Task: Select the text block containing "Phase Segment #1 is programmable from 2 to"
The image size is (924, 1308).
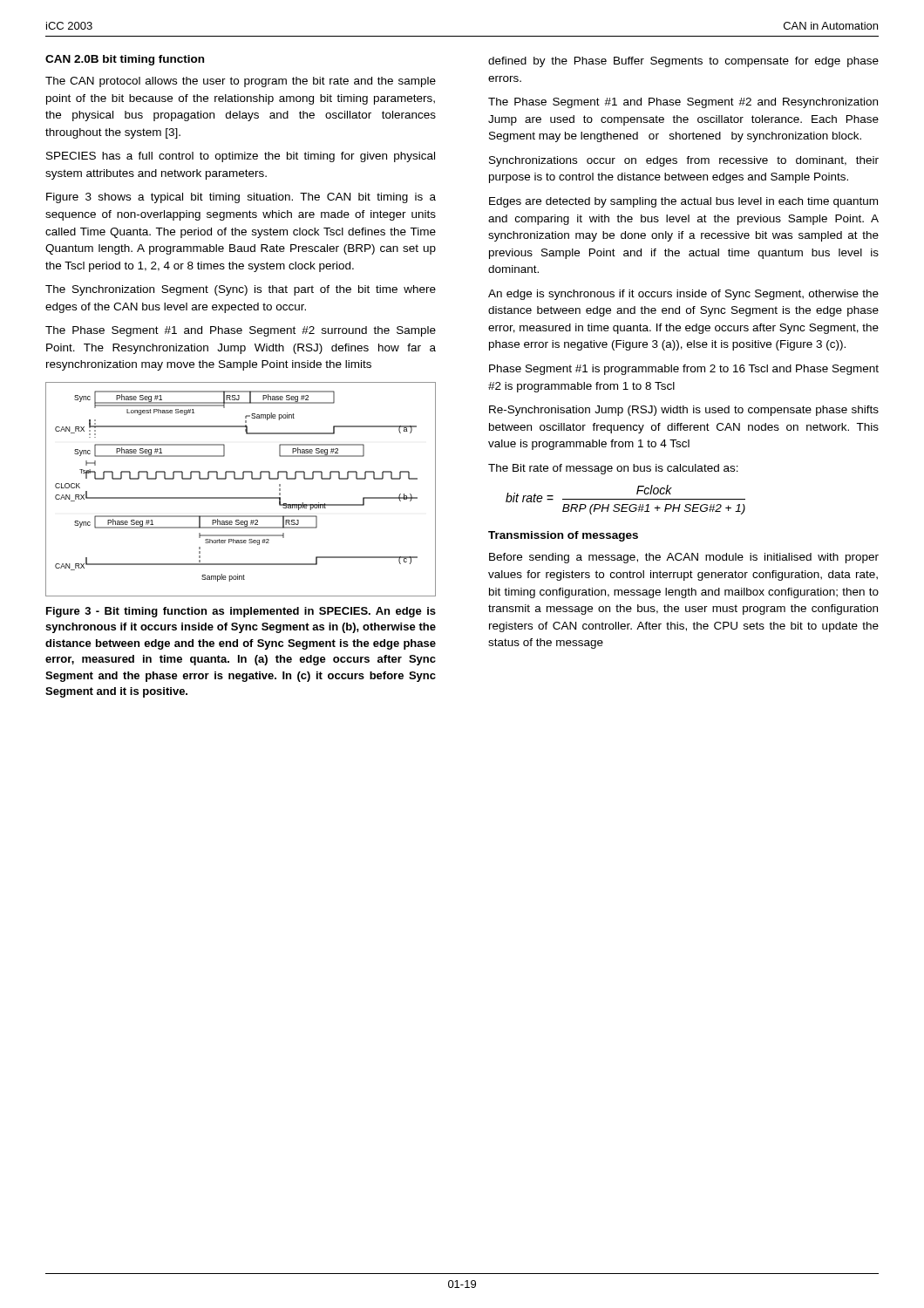Action: tap(683, 377)
